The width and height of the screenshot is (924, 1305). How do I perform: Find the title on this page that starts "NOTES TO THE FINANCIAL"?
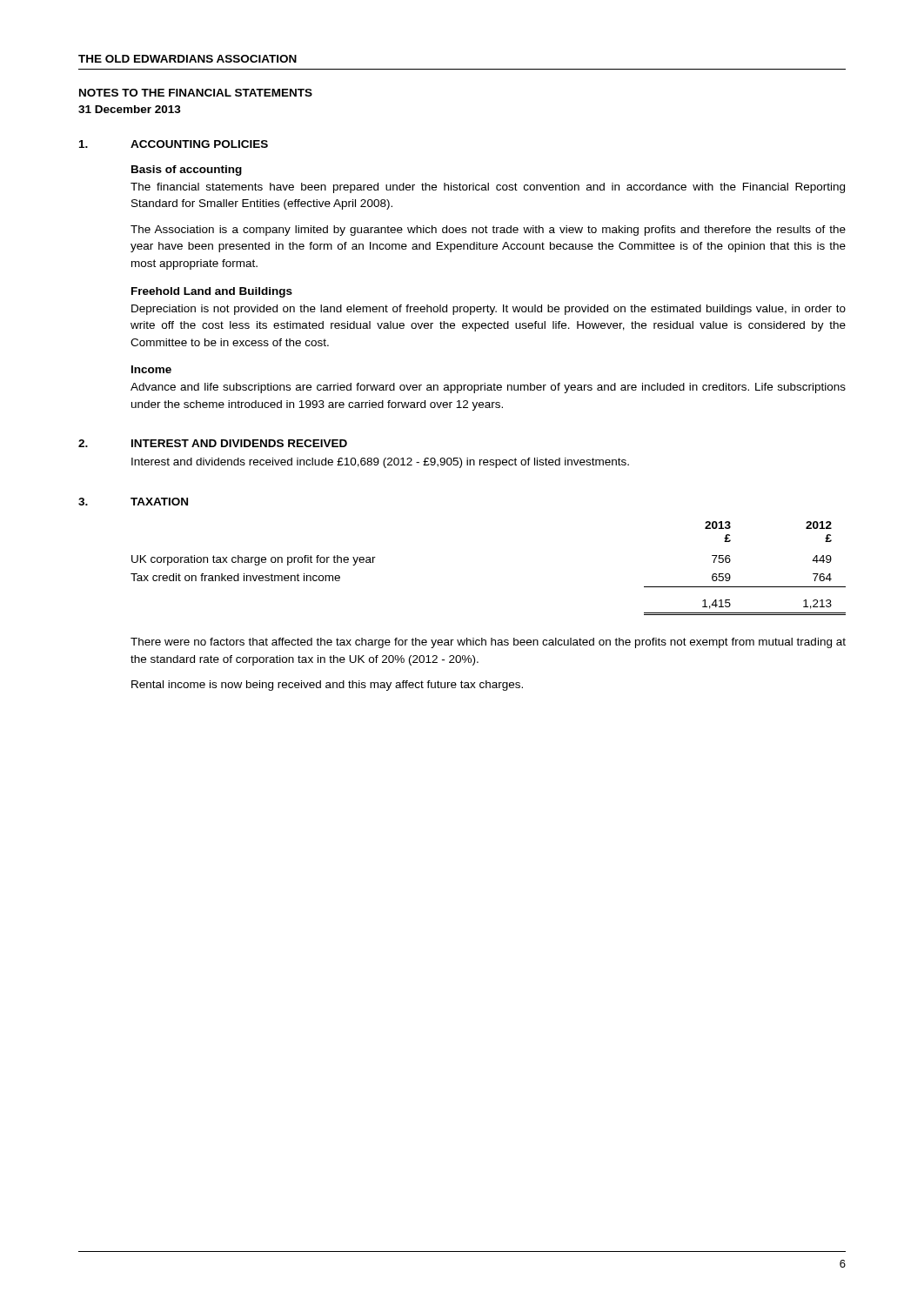[195, 101]
